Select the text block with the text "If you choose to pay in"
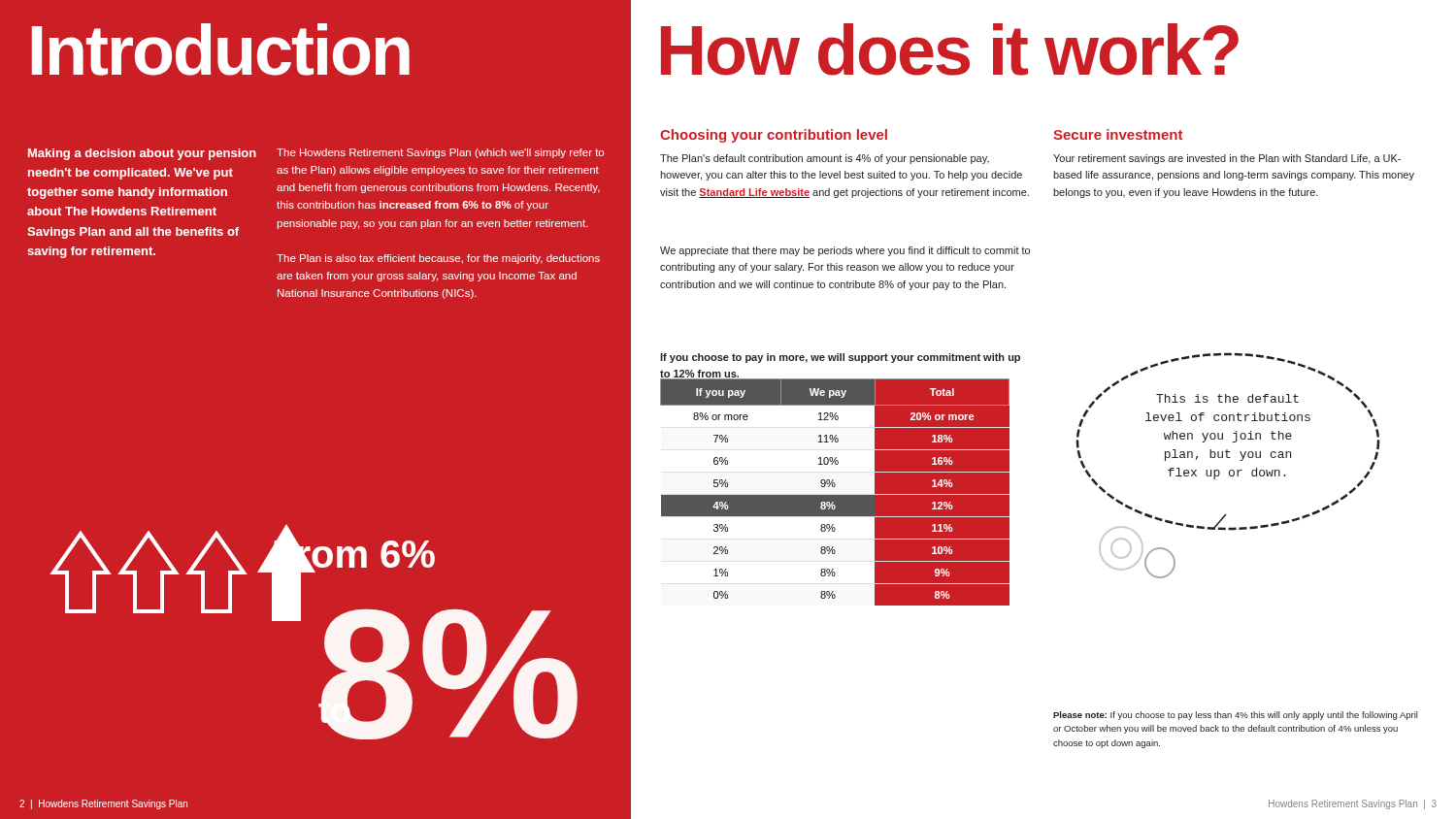Screen dimensions: 819x1456 click(840, 365)
